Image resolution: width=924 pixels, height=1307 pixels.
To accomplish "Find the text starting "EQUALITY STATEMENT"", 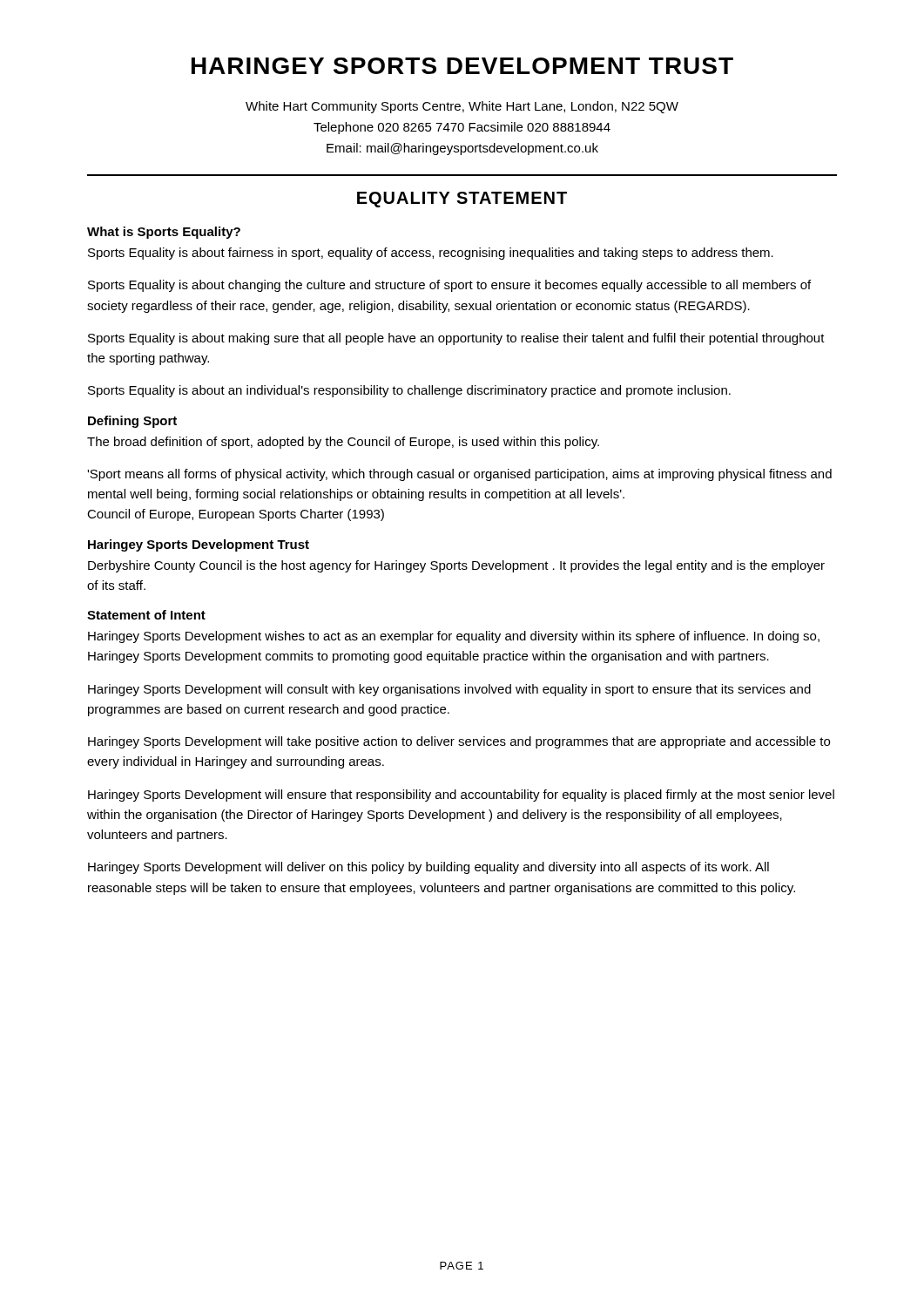I will pos(462,198).
